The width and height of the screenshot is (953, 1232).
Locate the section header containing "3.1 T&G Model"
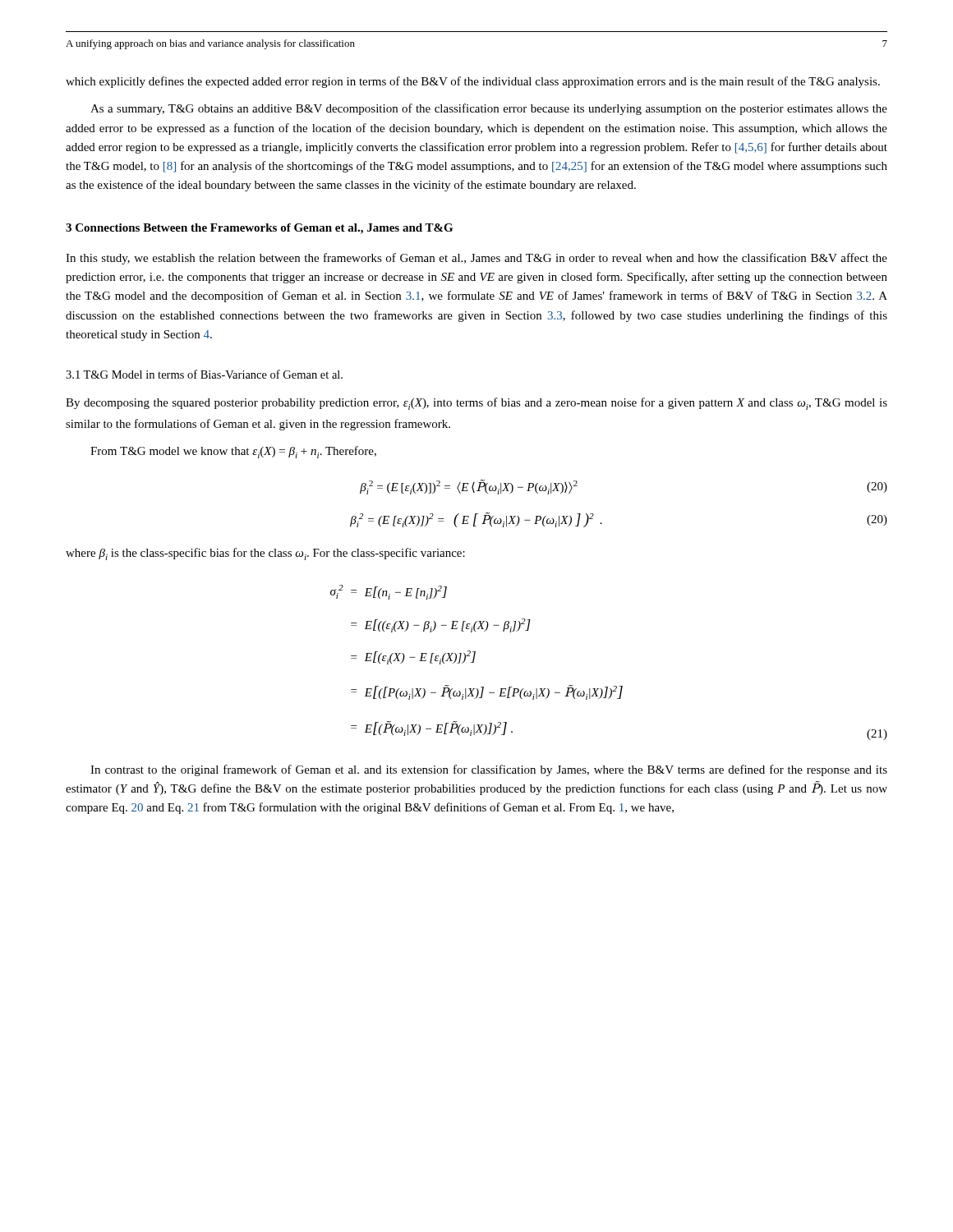pyautogui.click(x=204, y=374)
